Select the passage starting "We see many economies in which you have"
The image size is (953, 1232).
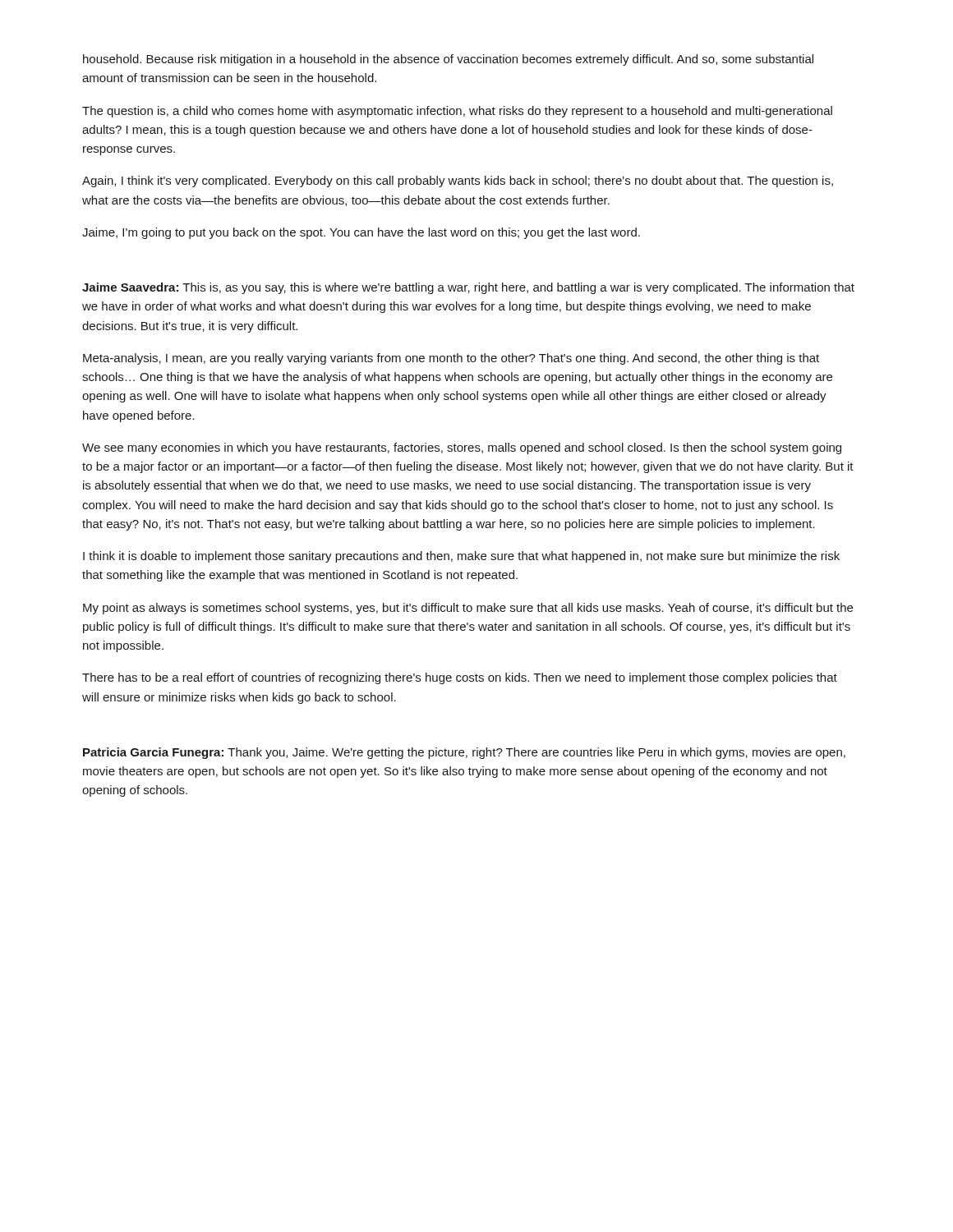click(x=468, y=485)
